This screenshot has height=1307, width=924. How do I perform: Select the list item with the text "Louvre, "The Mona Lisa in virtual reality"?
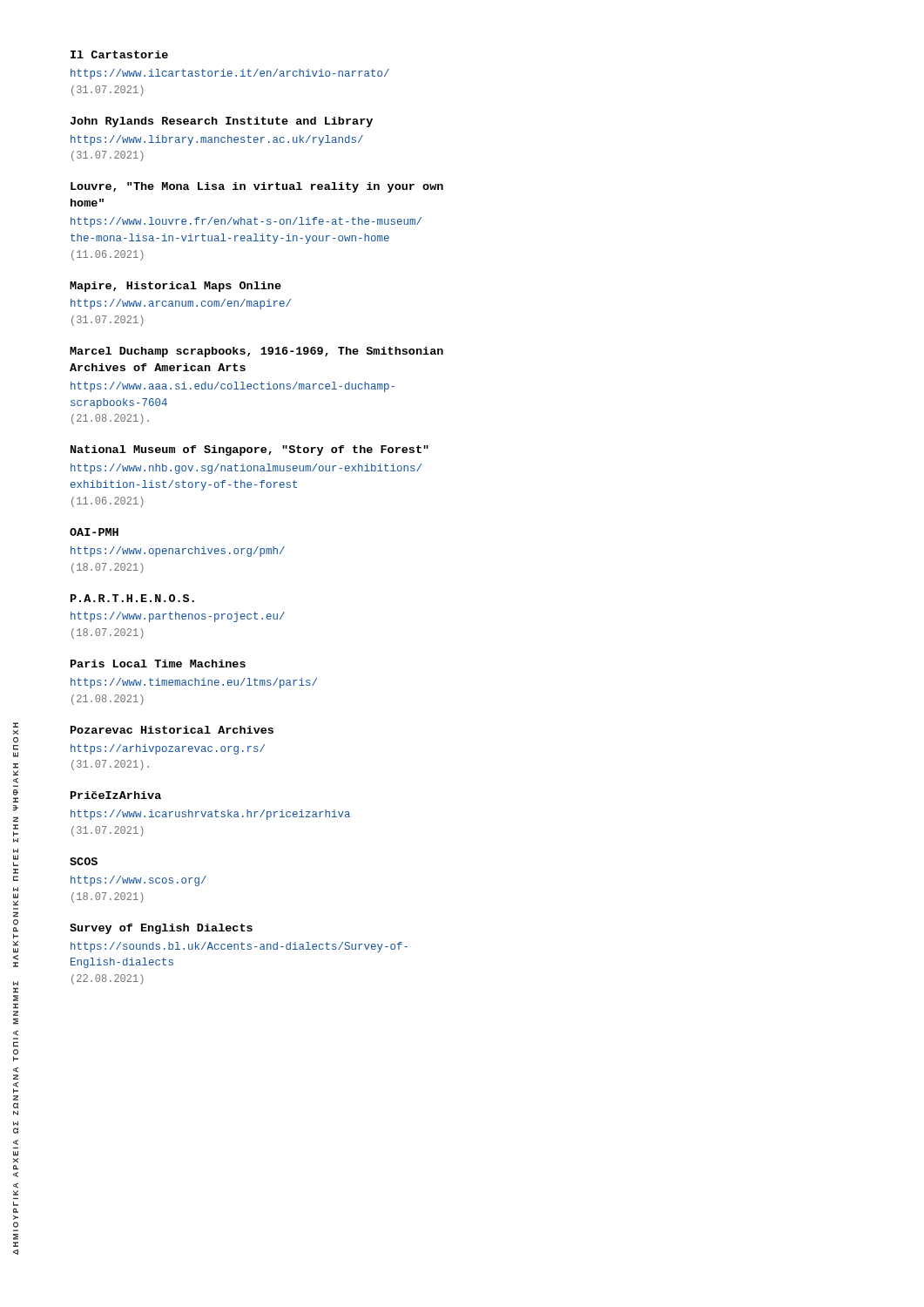tap(257, 187)
